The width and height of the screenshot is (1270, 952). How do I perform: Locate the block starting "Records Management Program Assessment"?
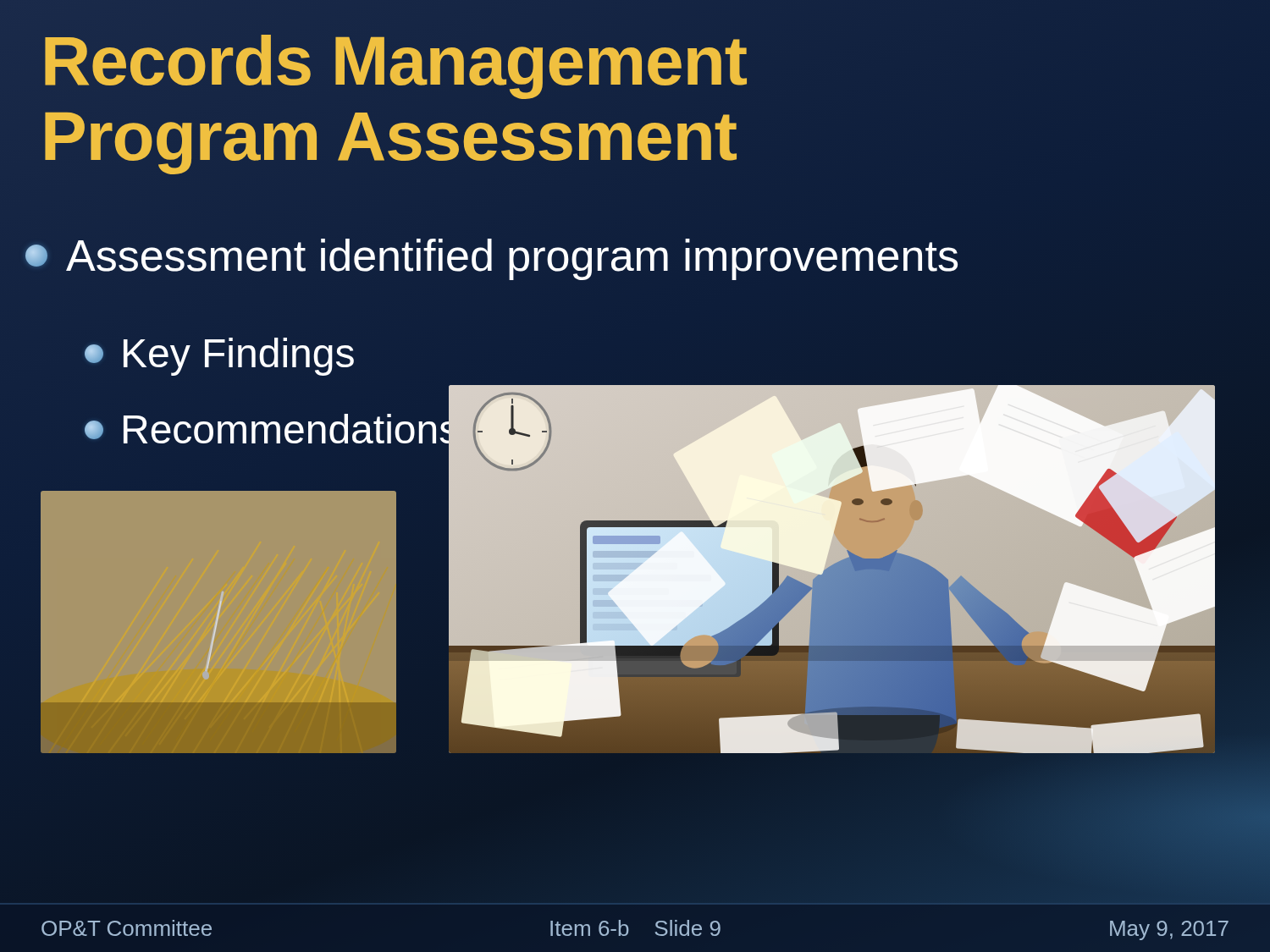439,99
